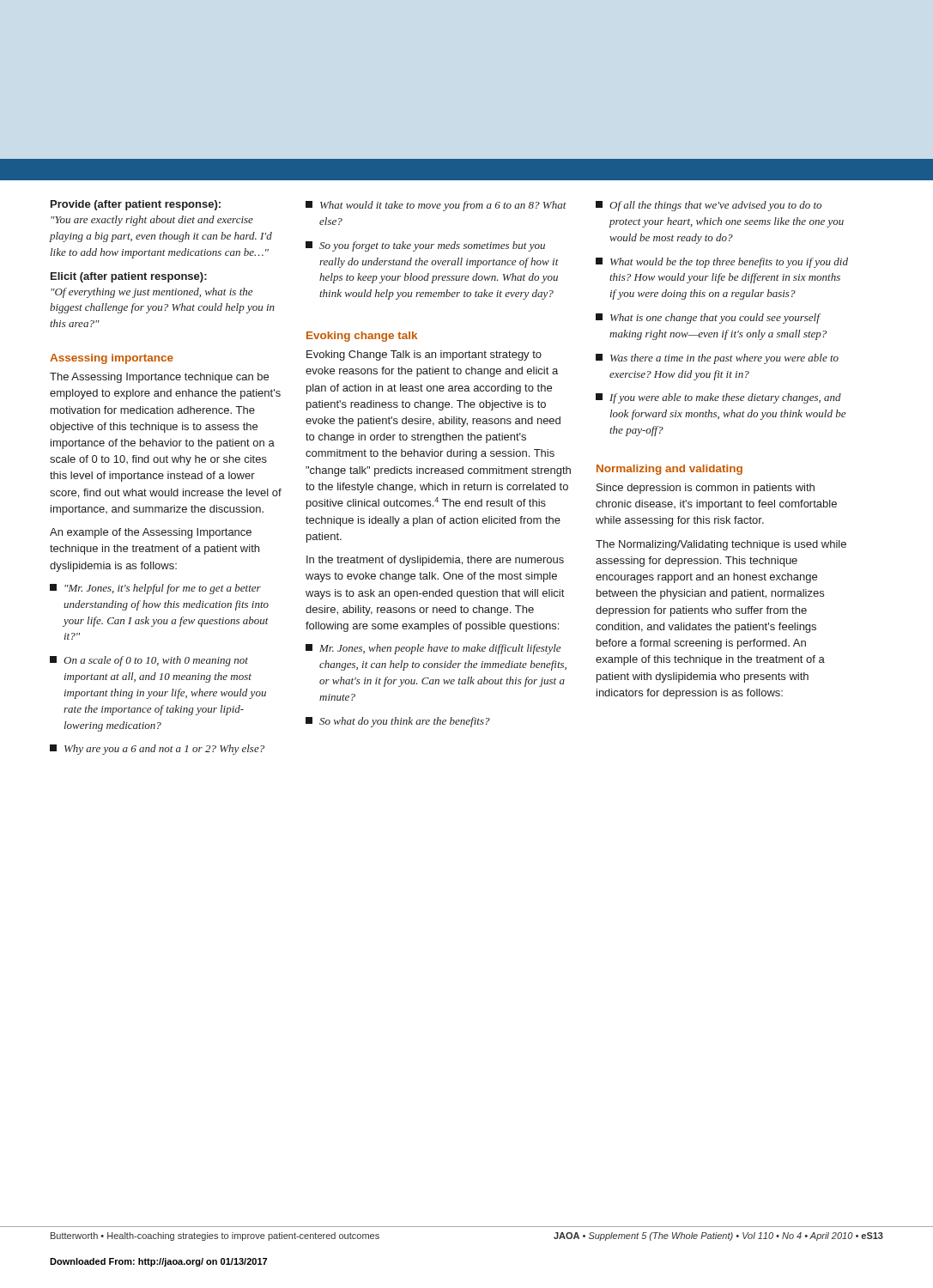The width and height of the screenshot is (933, 1288).
Task: Click on the region starting "Evoking change talk"
Action: pos(362,335)
